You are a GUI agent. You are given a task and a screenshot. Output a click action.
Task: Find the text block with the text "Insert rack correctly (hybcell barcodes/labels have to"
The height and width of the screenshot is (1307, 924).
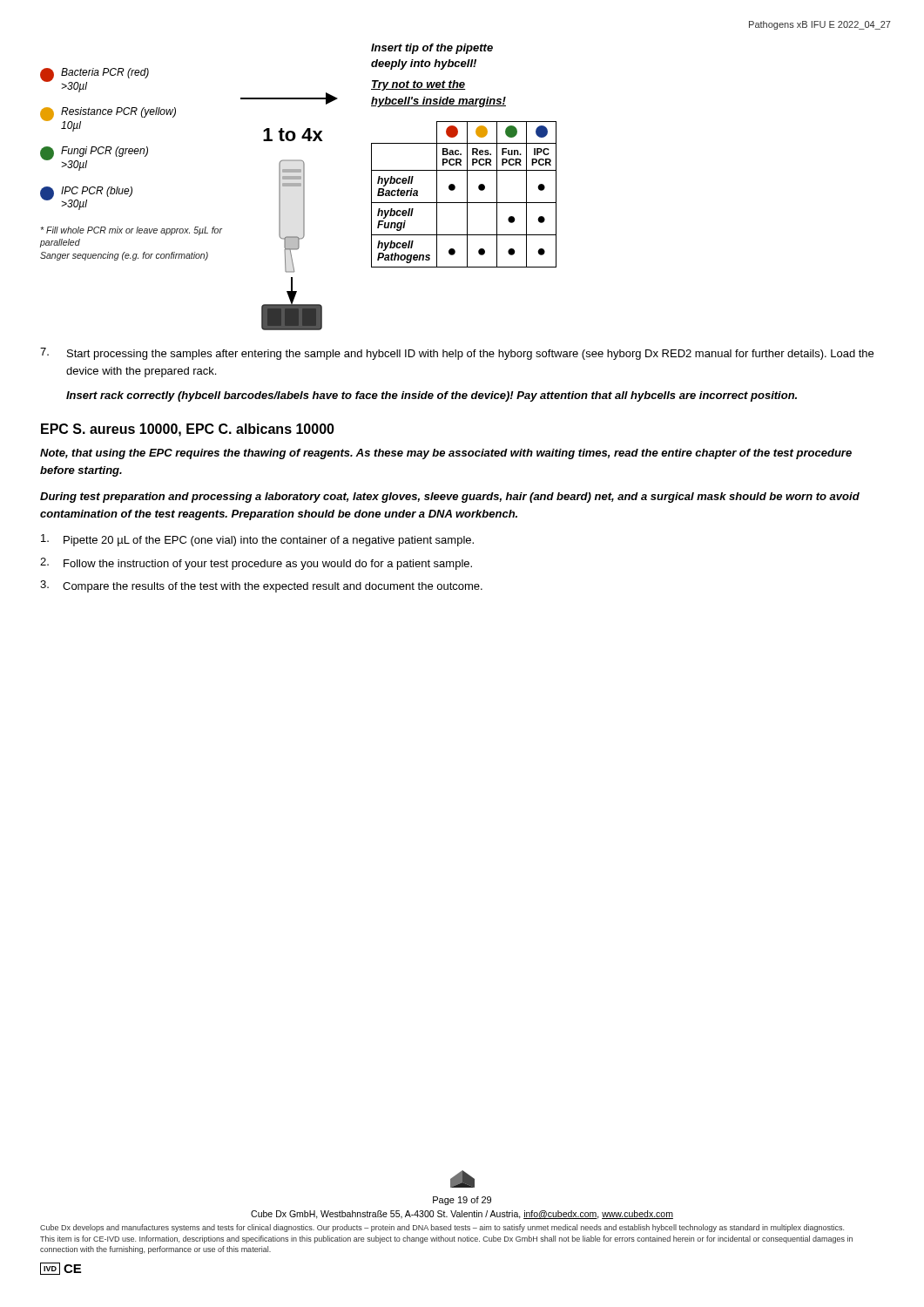(432, 395)
